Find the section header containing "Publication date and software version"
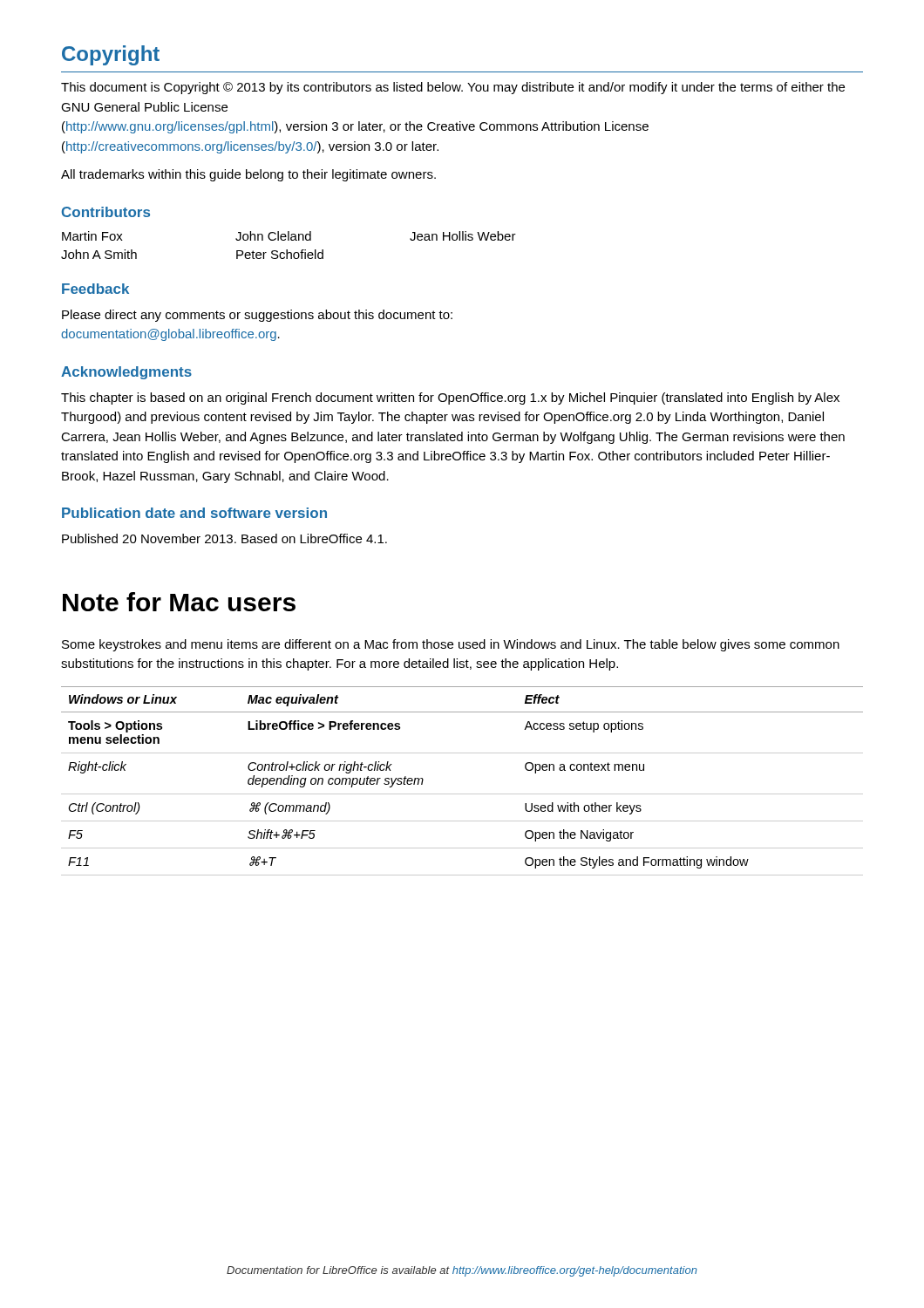Image resolution: width=924 pixels, height=1308 pixels. [x=194, y=513]
